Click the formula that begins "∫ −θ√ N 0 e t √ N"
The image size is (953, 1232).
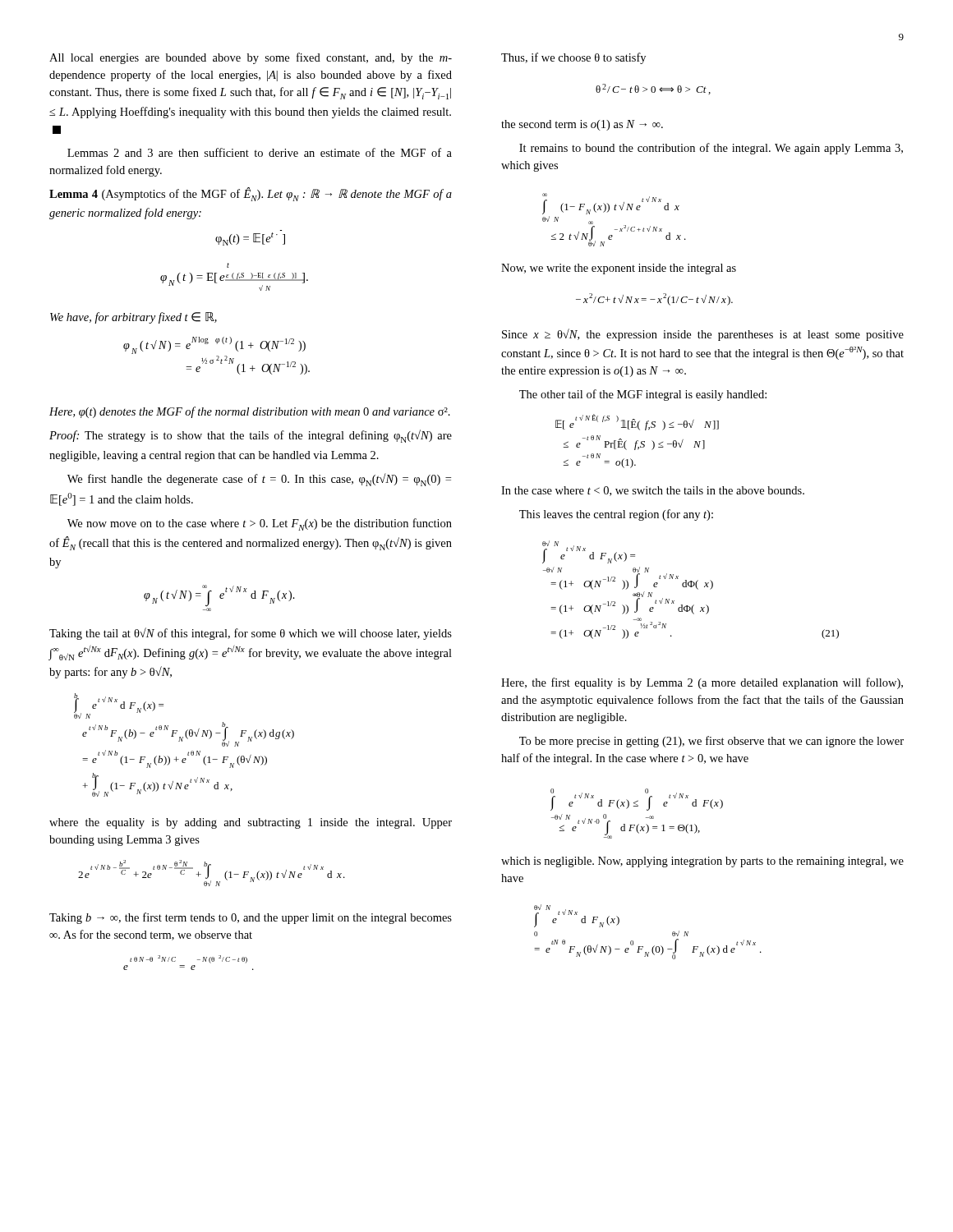pyautogui.click(x=702, y=808)
